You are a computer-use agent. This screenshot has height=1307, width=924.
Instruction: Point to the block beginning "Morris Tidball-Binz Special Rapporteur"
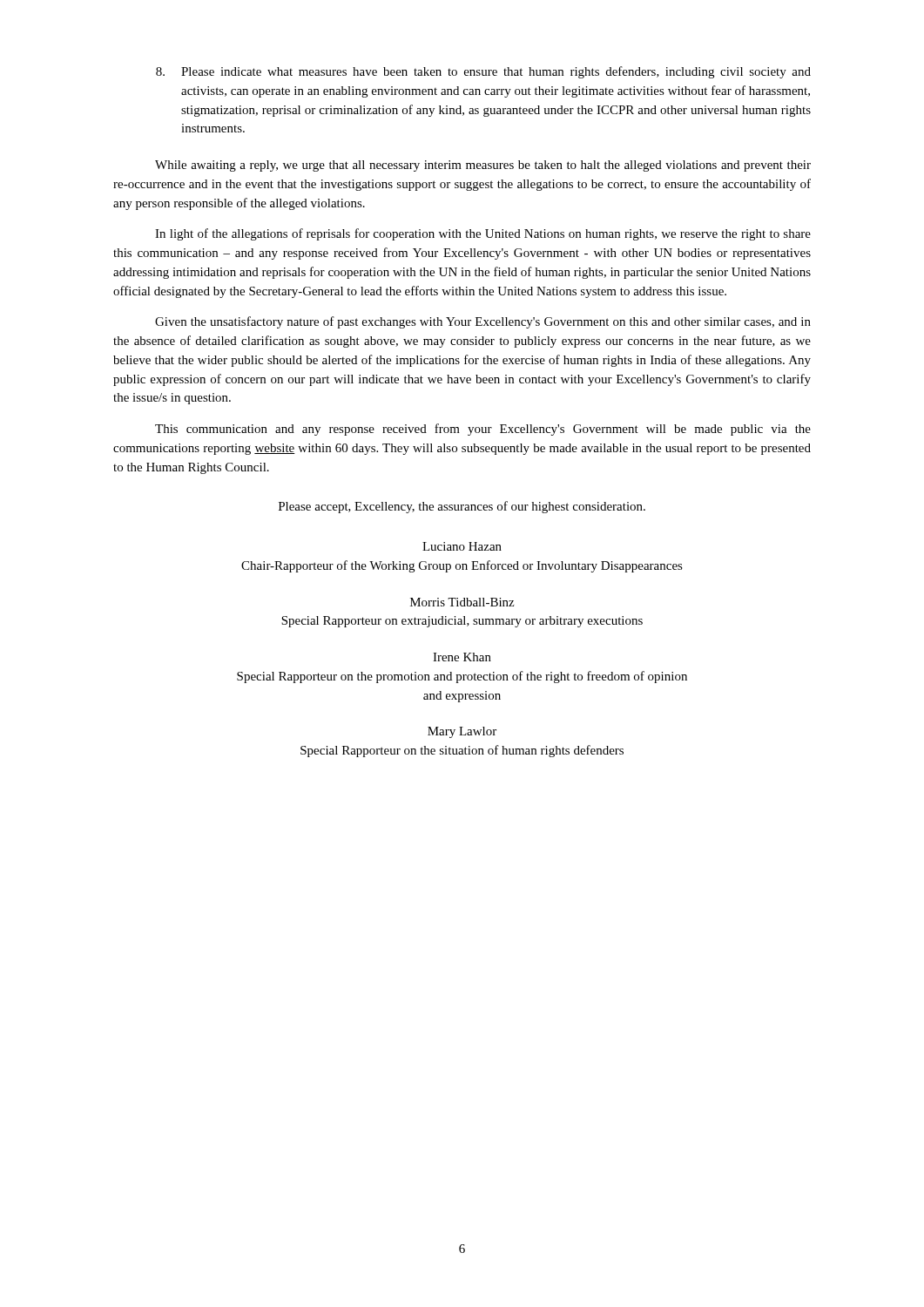(462, 612)
